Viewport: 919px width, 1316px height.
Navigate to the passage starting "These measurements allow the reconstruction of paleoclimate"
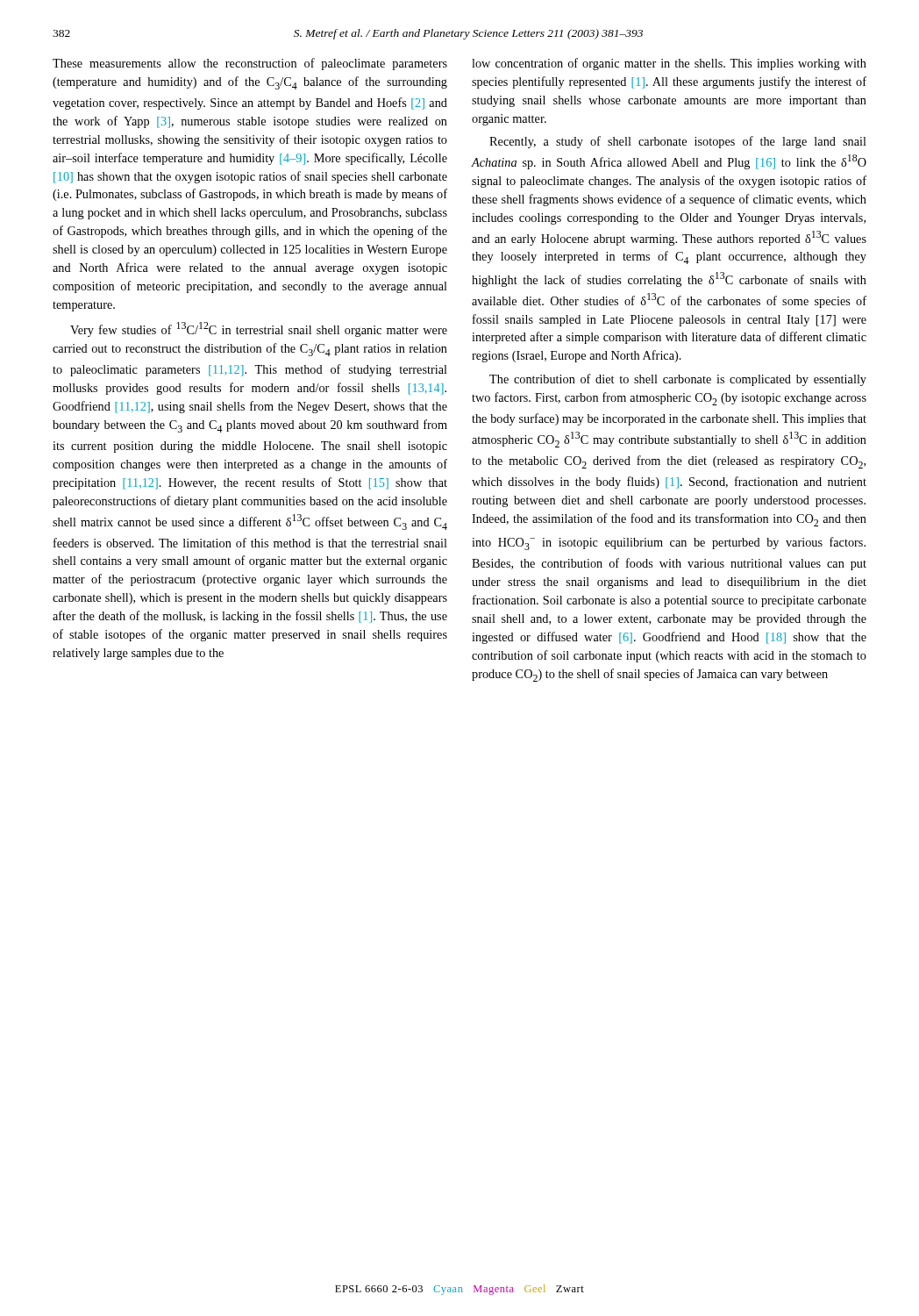pos(250,358)
